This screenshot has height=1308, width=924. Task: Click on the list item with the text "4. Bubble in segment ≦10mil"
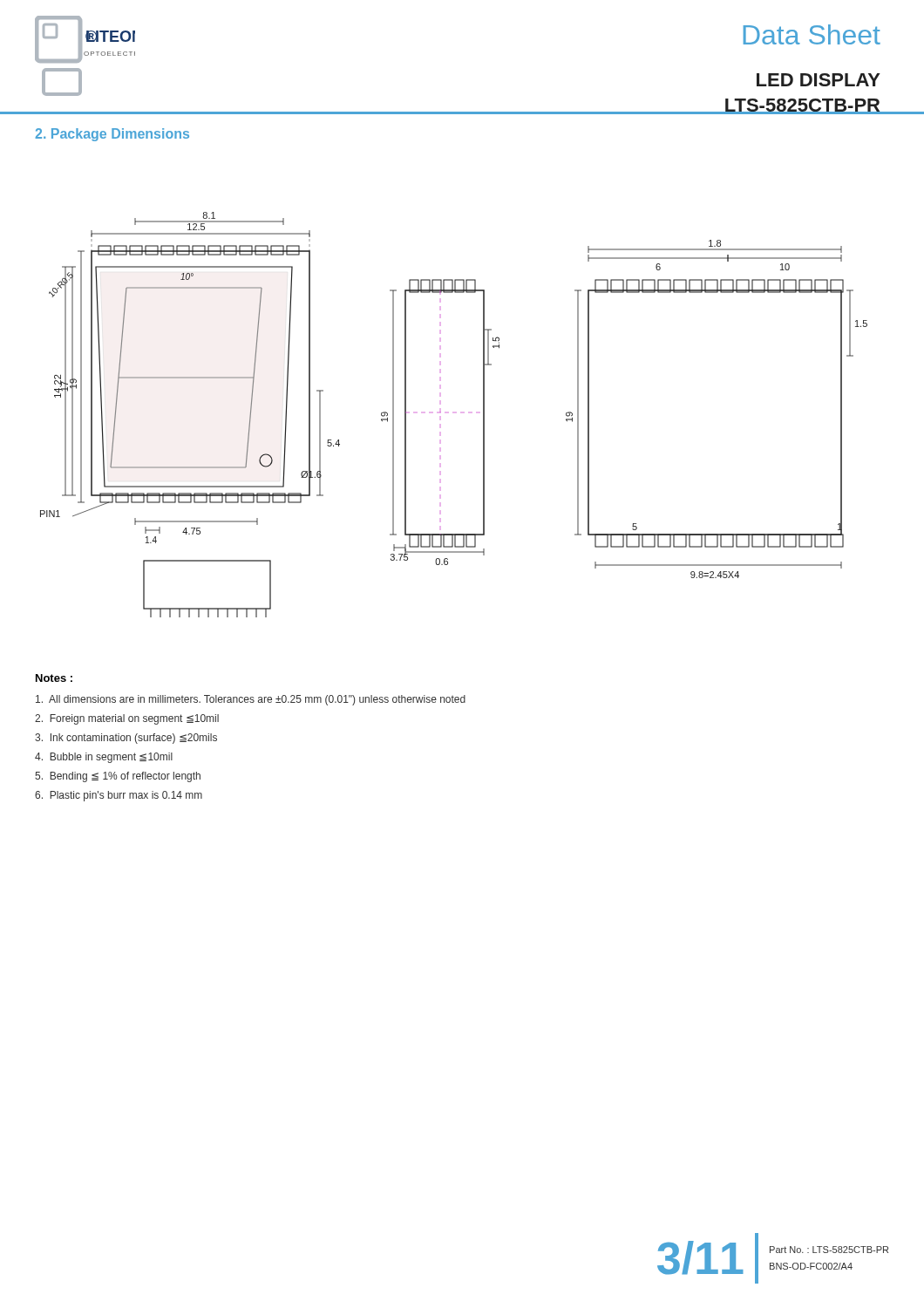104,757
